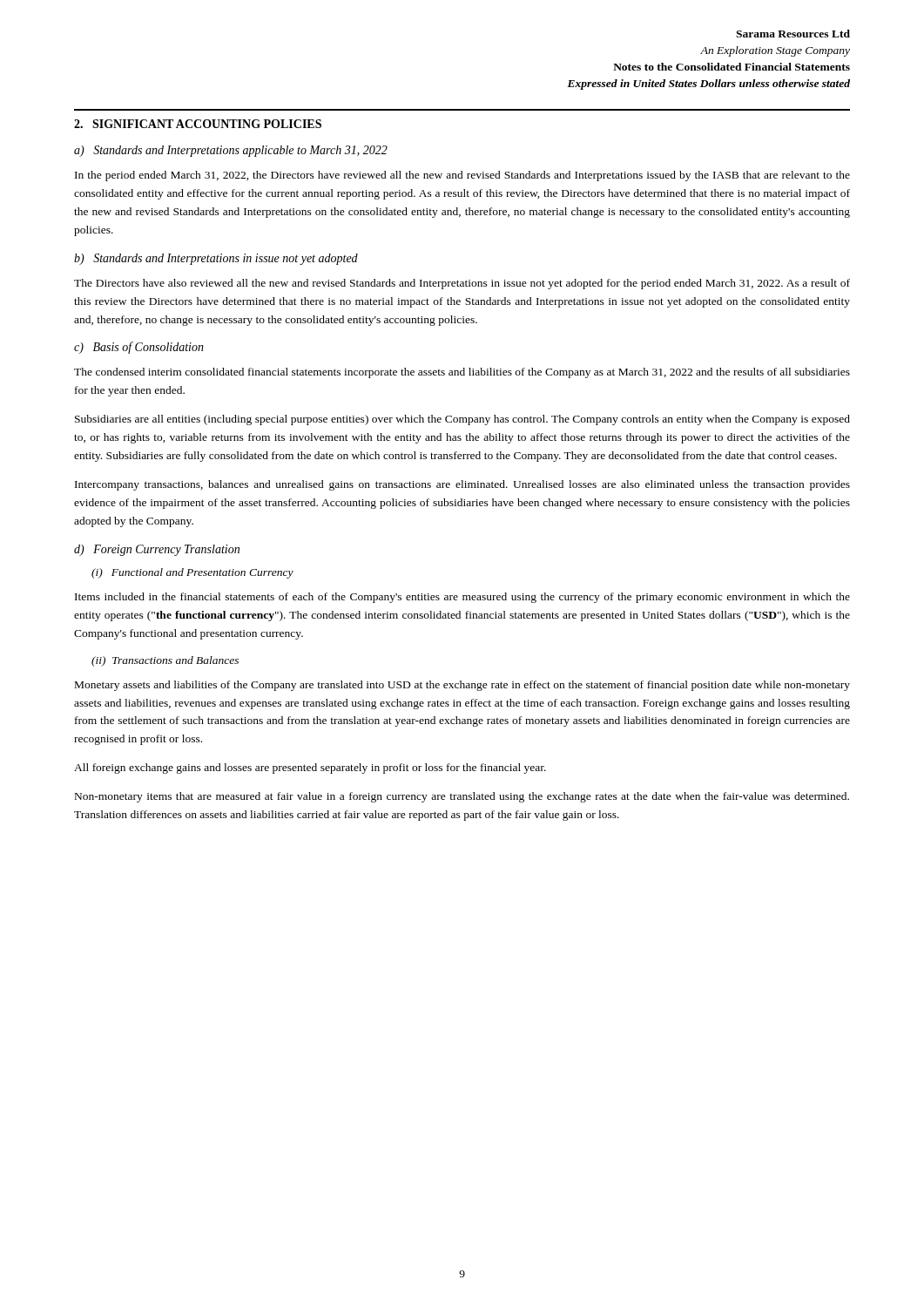Select the text block that says "The Directors have"

click(462, 301)
